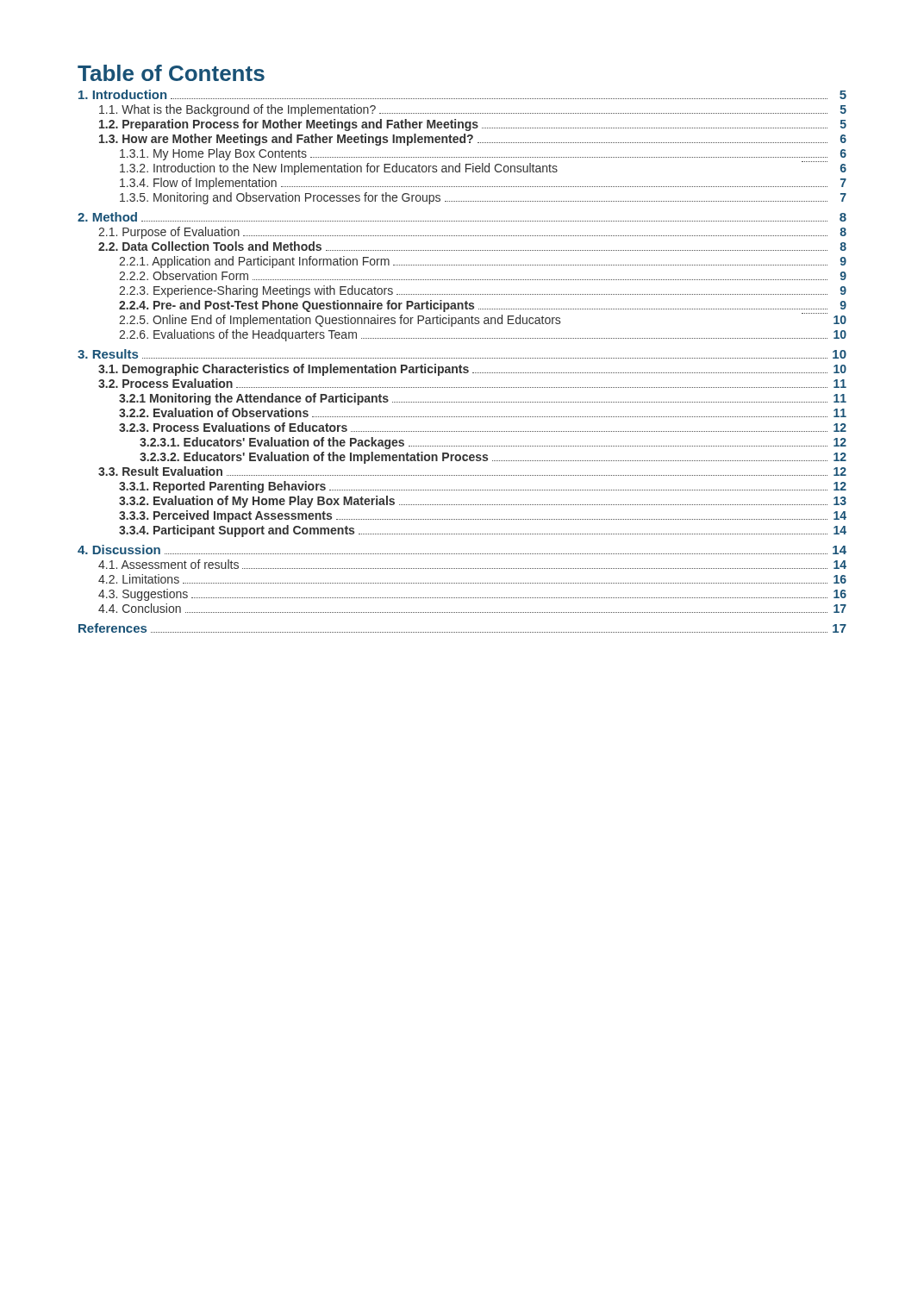Screen dimensions: 1293x924
Task: Locate the block starting "3.3. Result Evaluation 12"
Action: [462, 471]
